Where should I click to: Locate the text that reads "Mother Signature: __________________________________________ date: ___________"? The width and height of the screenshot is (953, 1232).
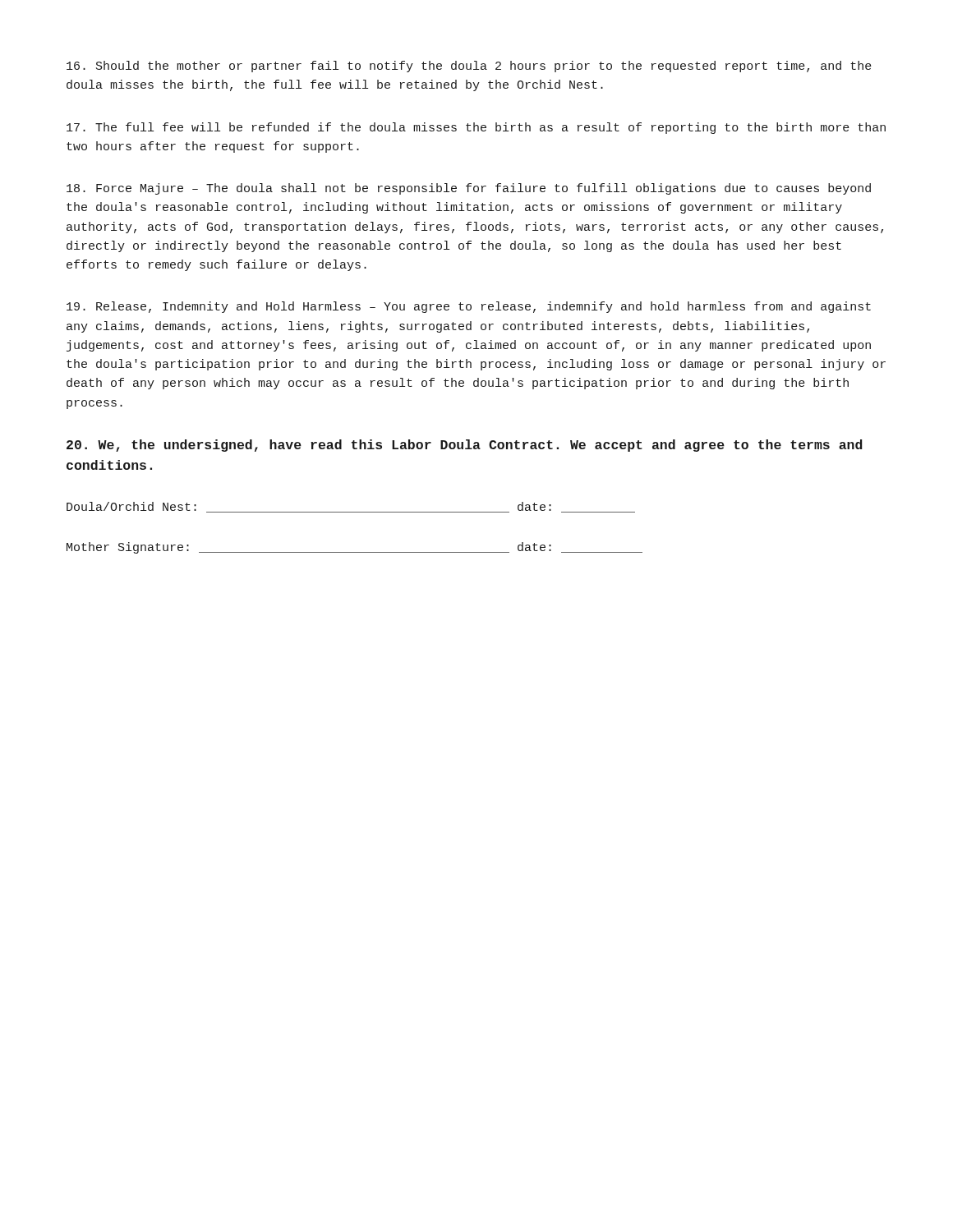354,548
